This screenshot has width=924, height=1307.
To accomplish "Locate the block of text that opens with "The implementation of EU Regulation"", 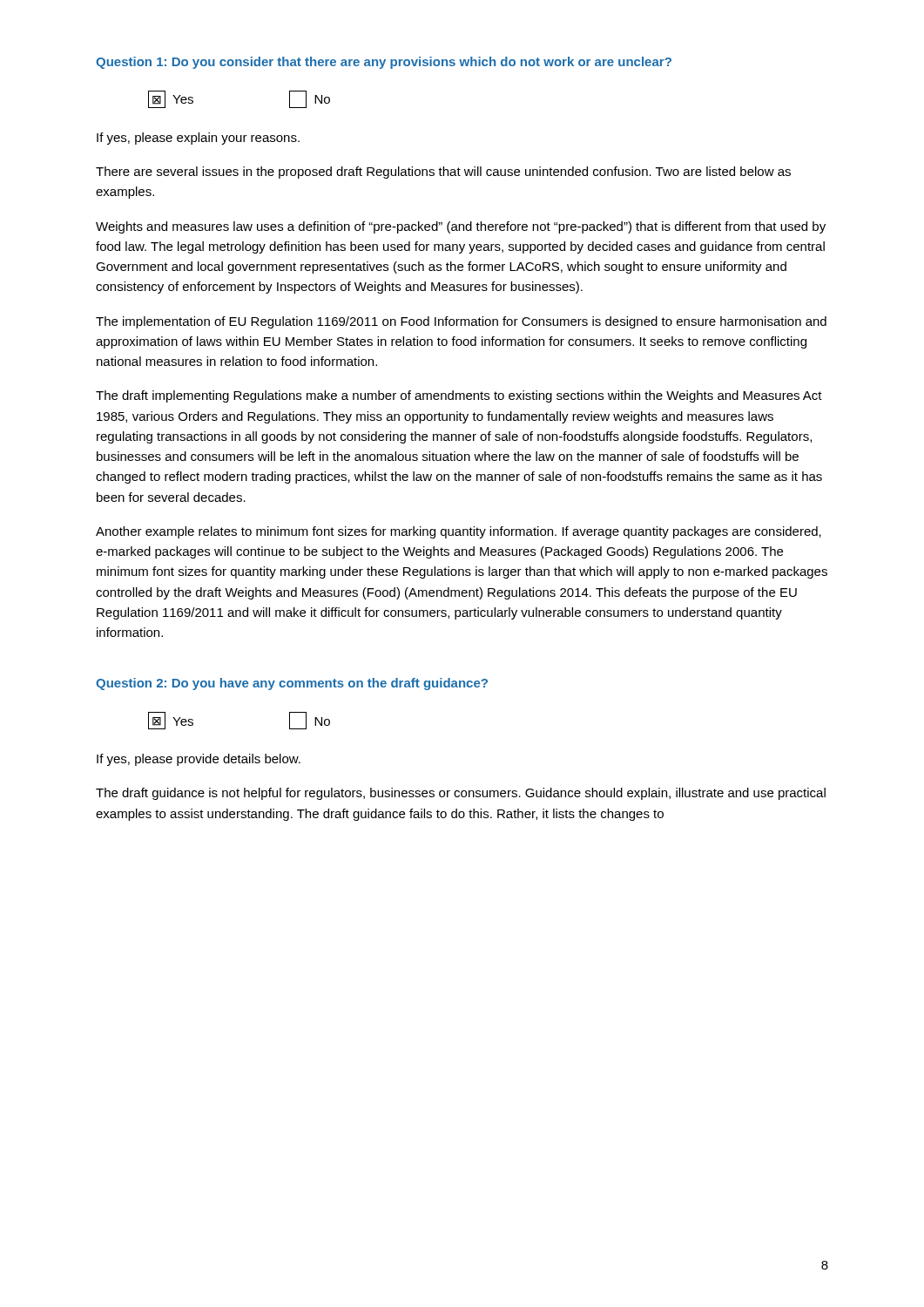I will (x=461, y=341).
